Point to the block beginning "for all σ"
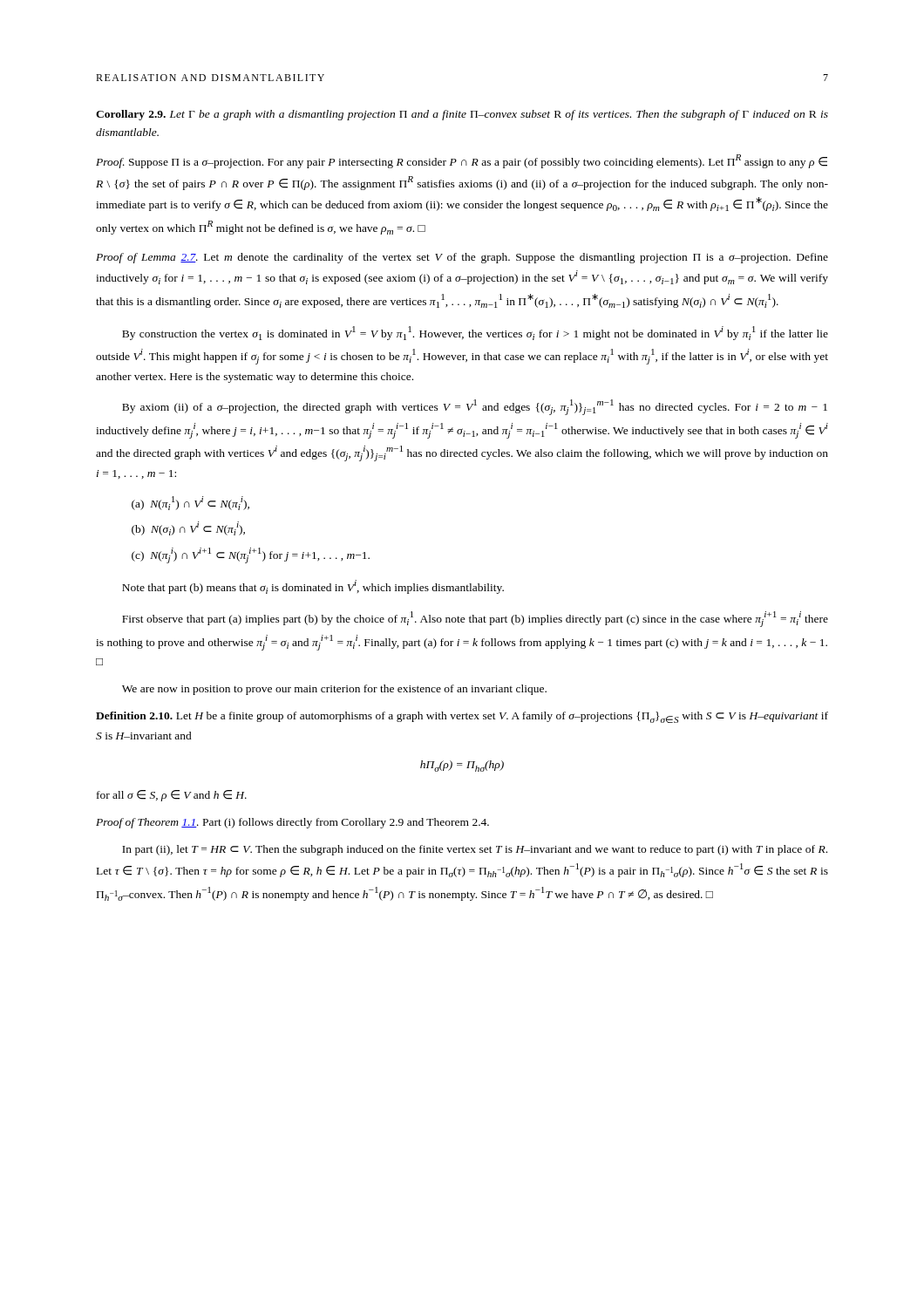Image resolution: width=924 pixels, height=1308 pixels. tap(172, 796)
